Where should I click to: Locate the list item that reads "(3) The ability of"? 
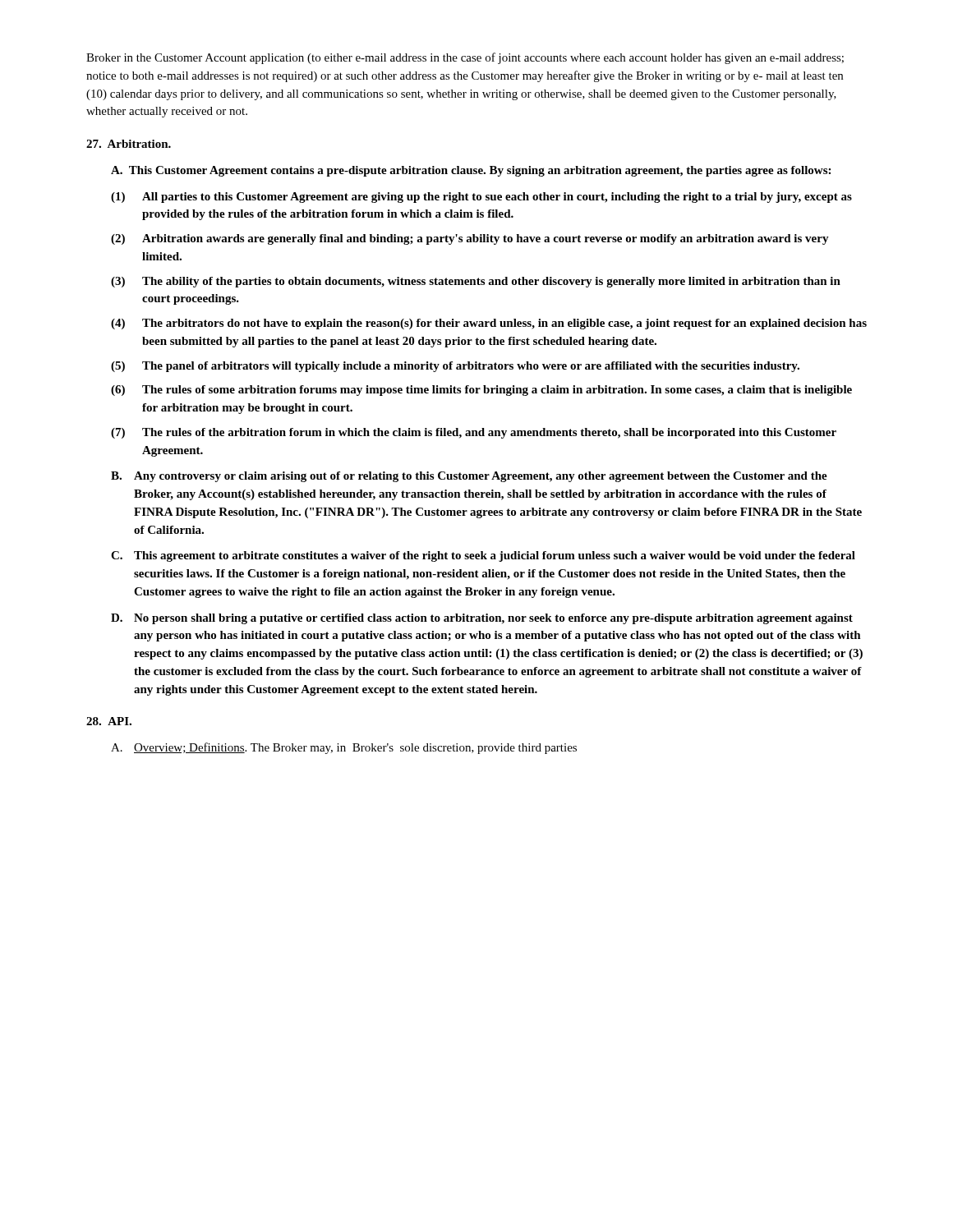click(489, 290)
